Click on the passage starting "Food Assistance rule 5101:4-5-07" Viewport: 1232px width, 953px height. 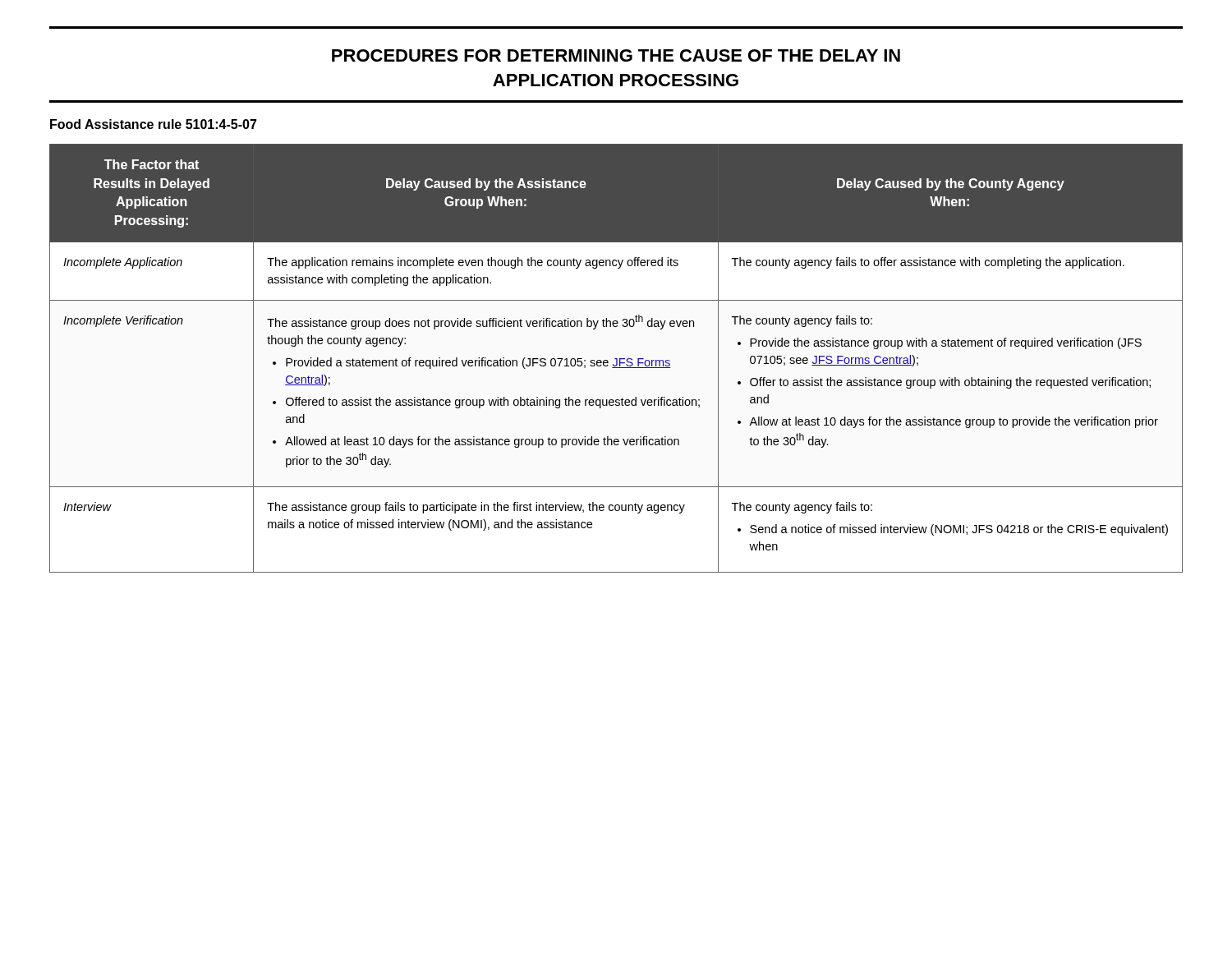(x=153, y=125)
